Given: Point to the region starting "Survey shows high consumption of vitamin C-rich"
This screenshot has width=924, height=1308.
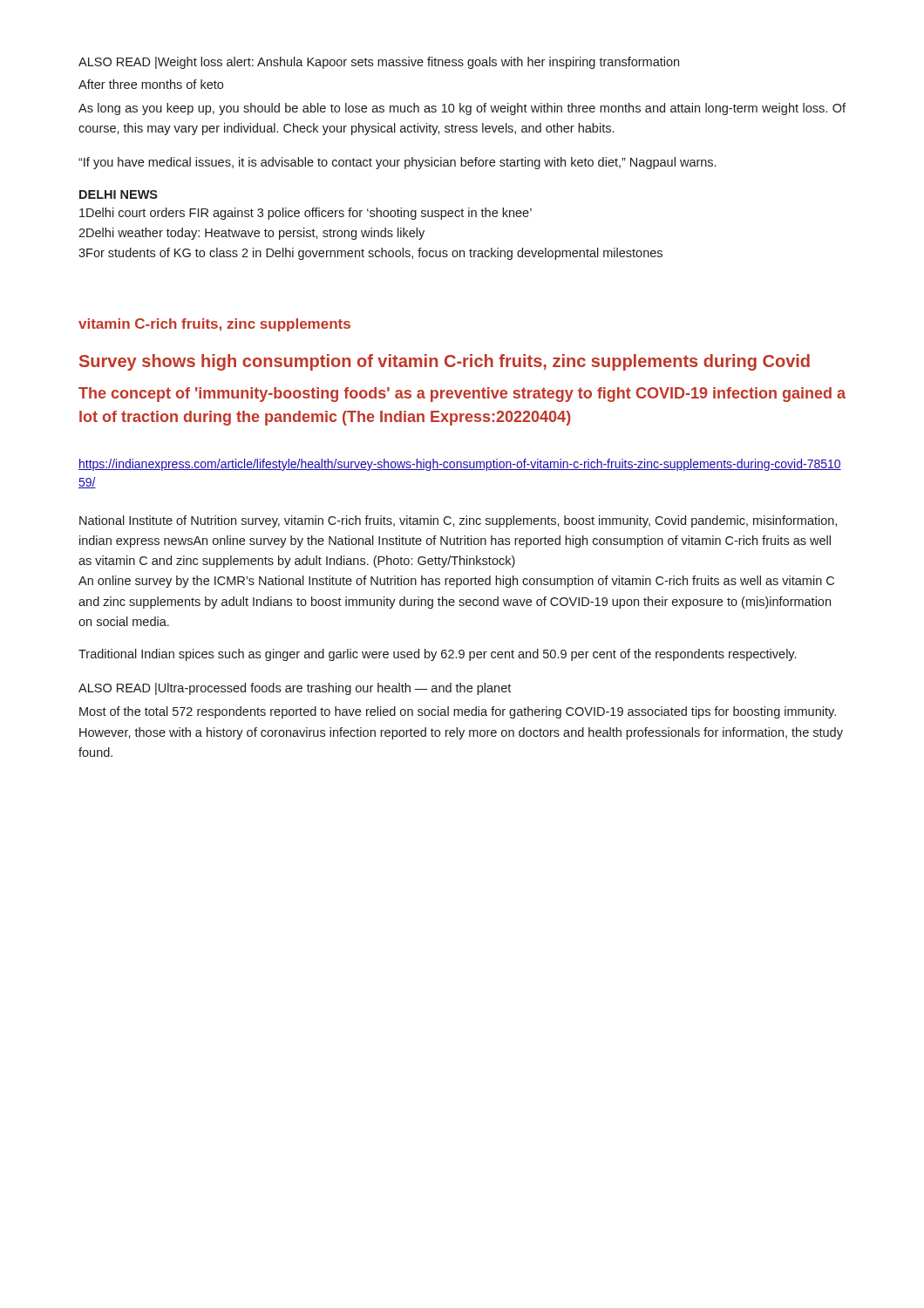Looking at the screenshot, I should [x=445, y=361].
